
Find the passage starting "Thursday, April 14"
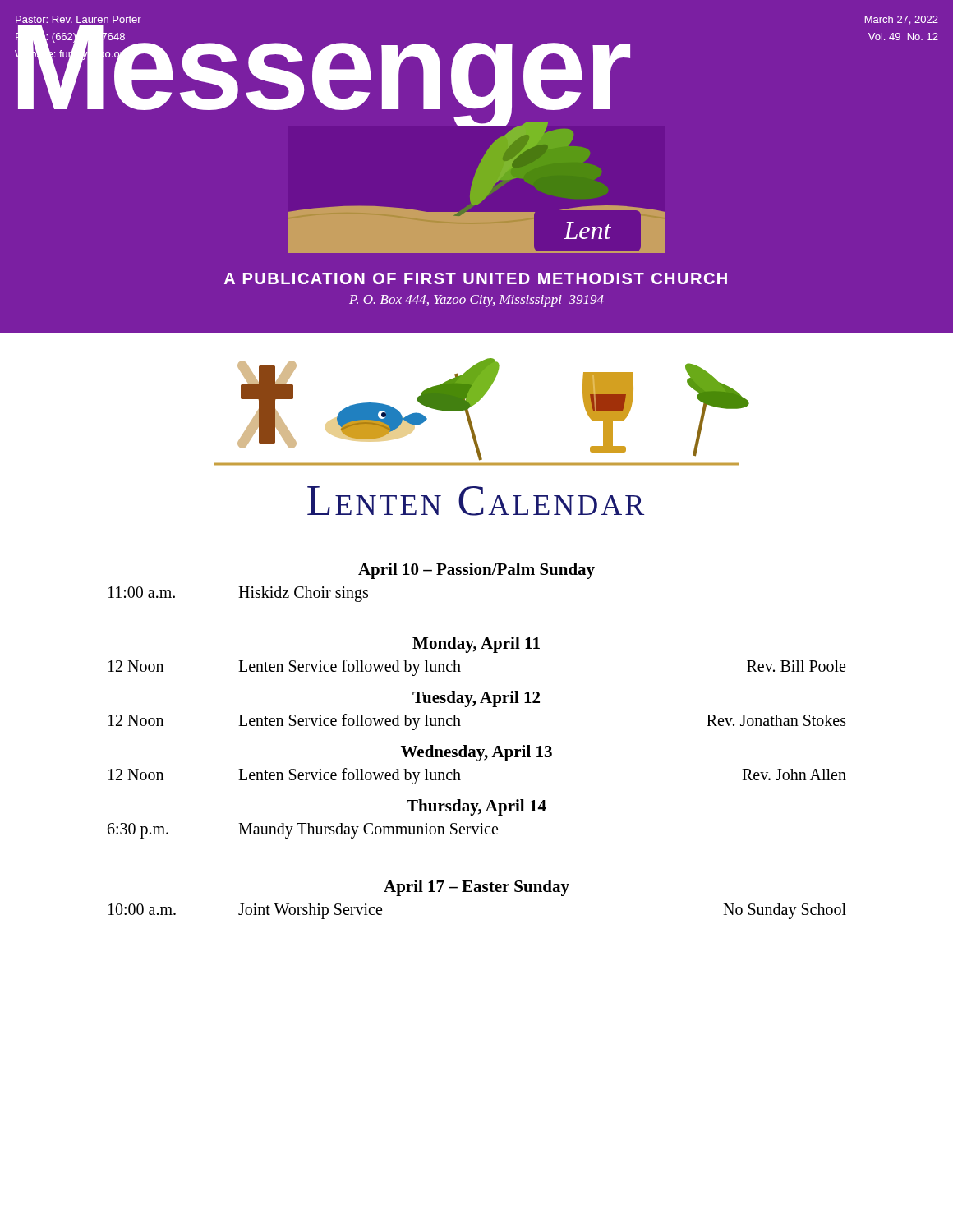[476, 806]
